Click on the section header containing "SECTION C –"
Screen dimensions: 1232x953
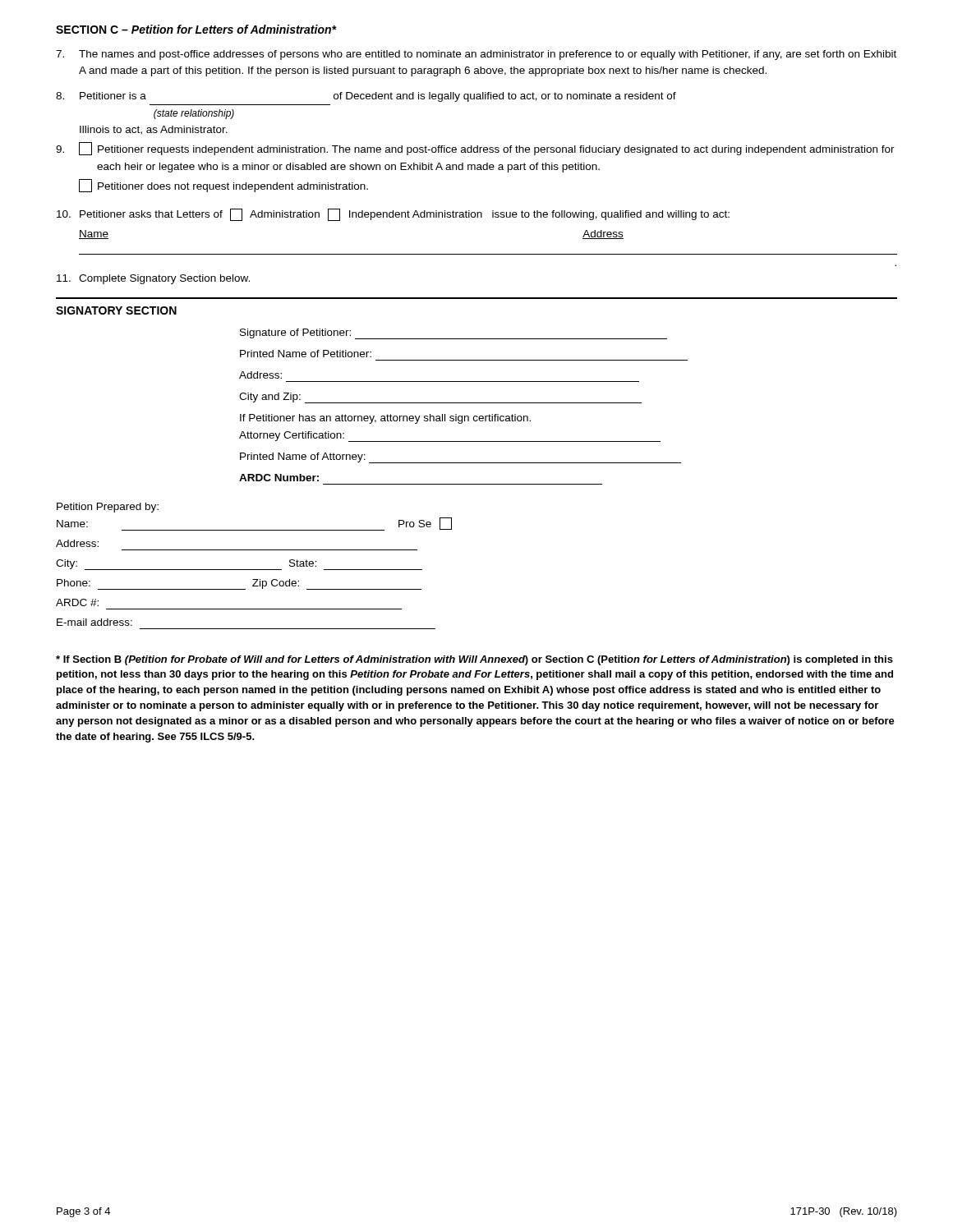(x=196, y=30)
